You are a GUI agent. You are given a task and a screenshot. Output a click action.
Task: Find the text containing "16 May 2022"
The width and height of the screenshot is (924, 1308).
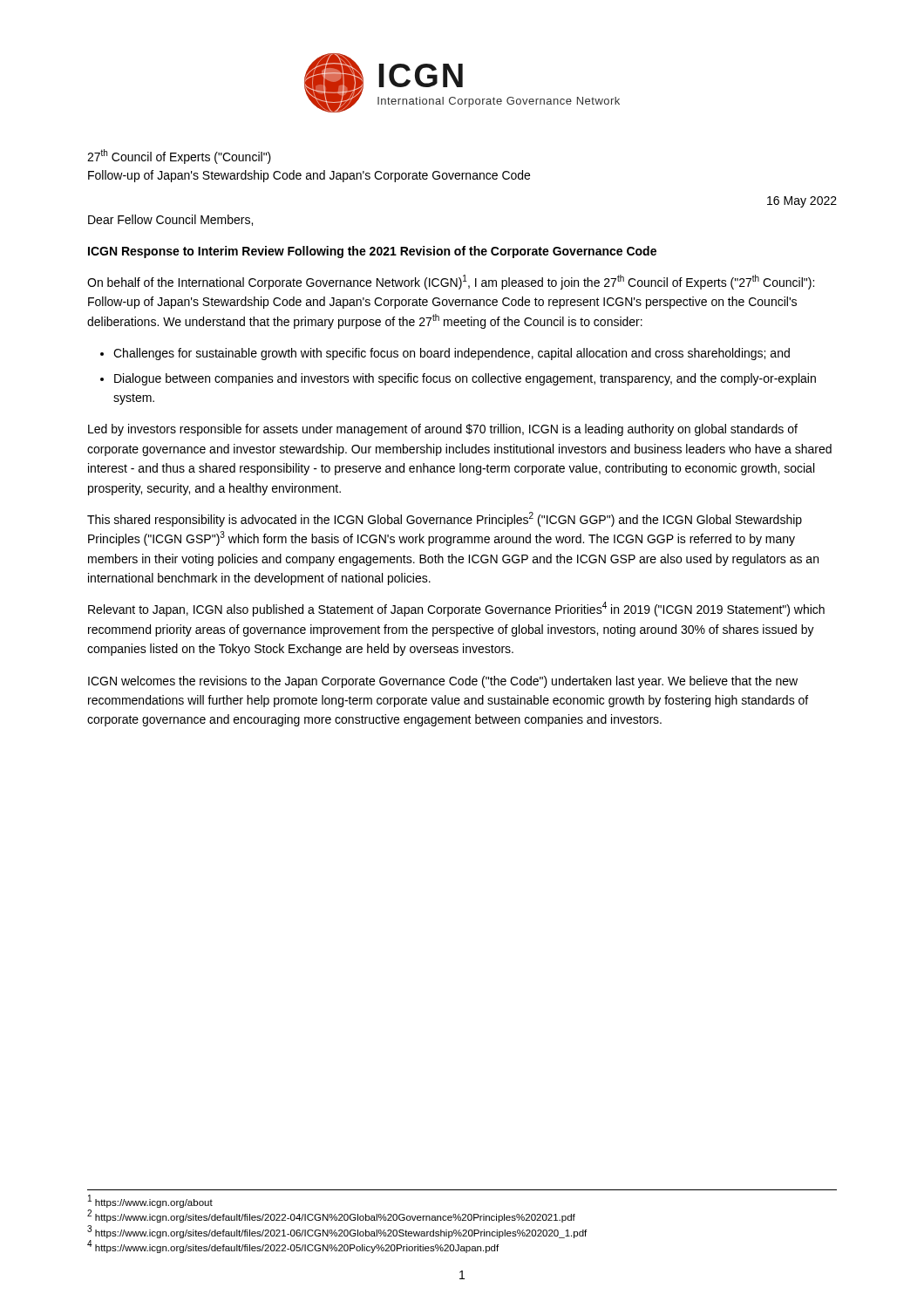[x=802, y=201]
